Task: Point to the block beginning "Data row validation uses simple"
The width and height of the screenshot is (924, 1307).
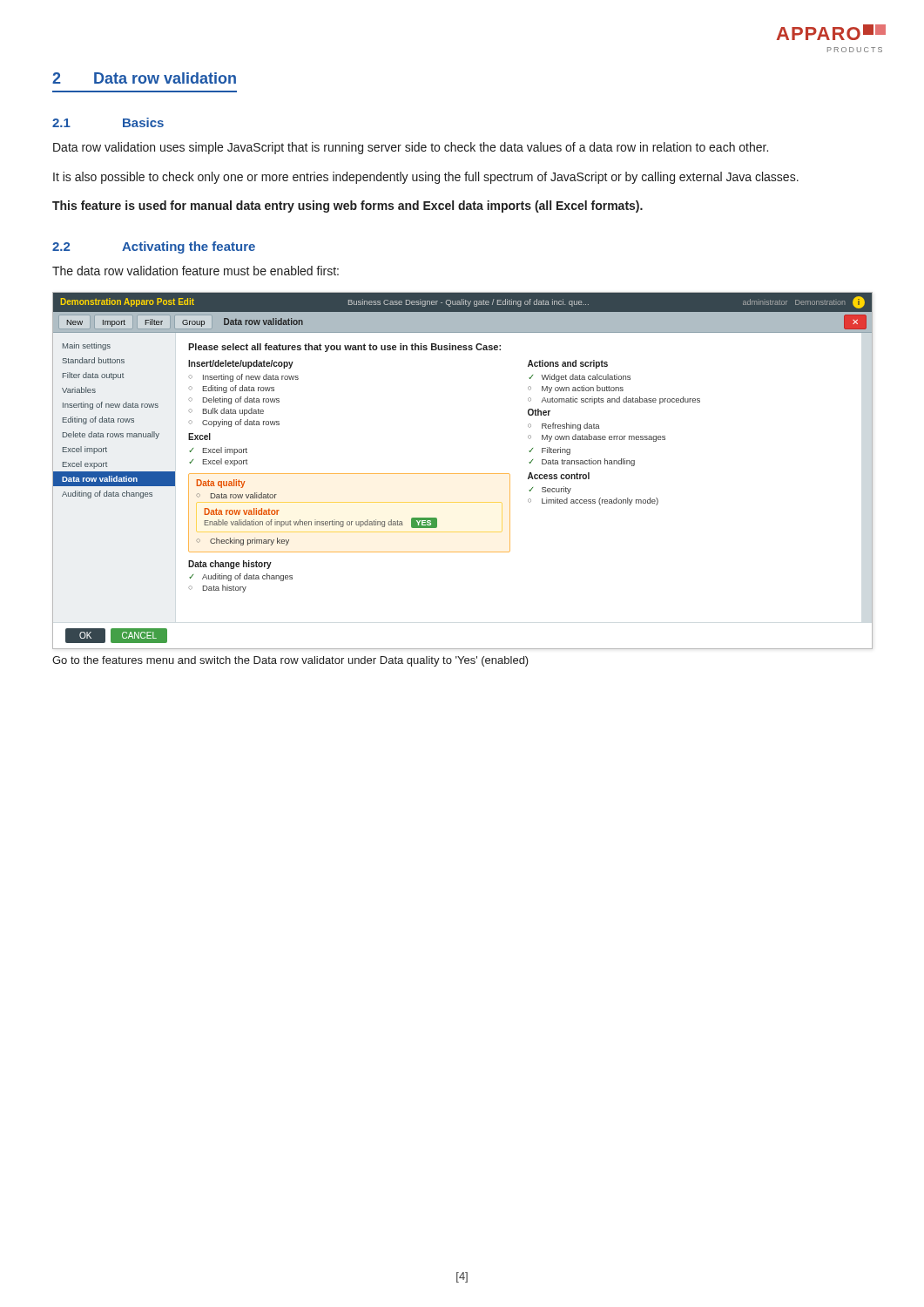Action: coord(411,147)
